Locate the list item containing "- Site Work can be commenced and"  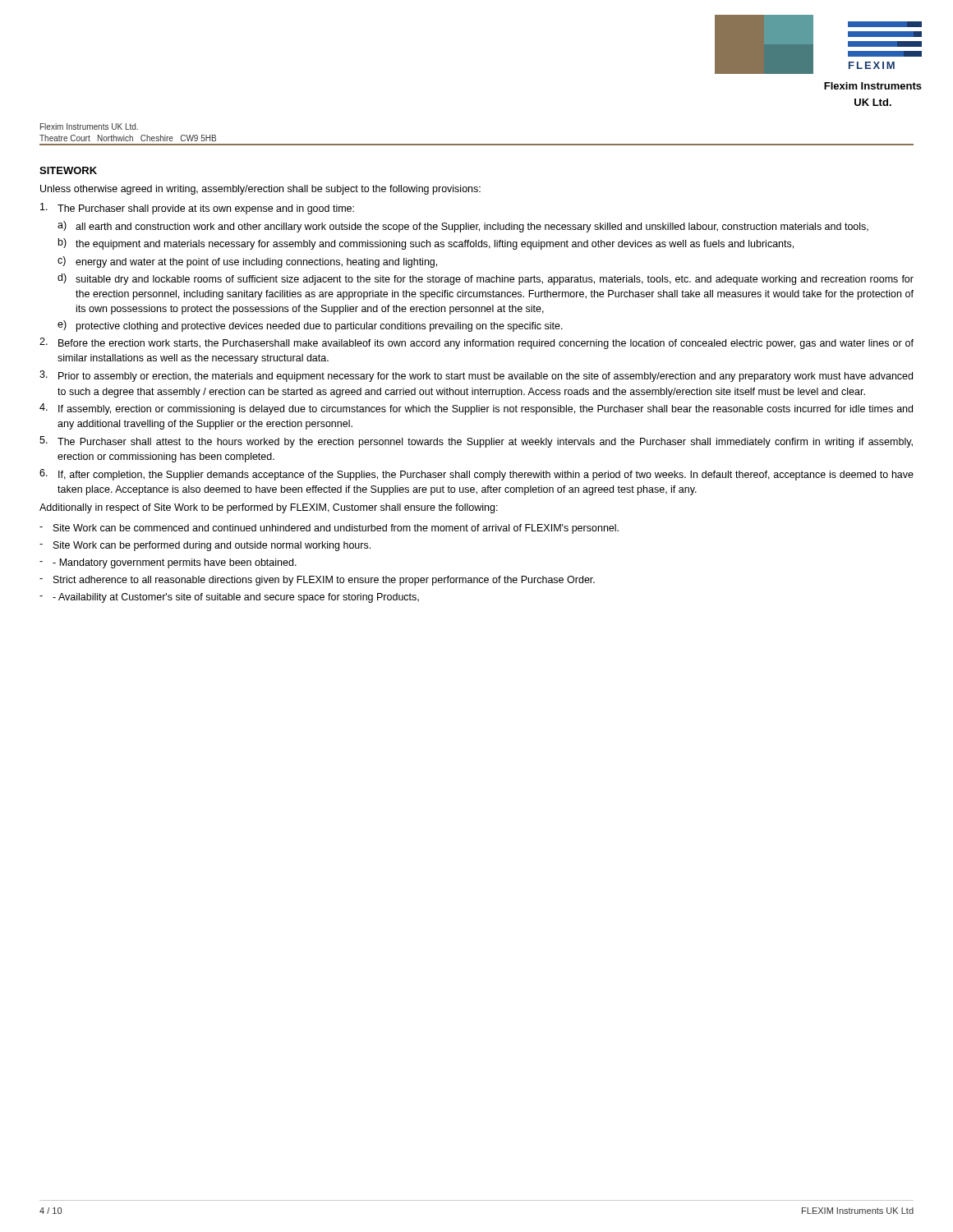tap(476, 528)
